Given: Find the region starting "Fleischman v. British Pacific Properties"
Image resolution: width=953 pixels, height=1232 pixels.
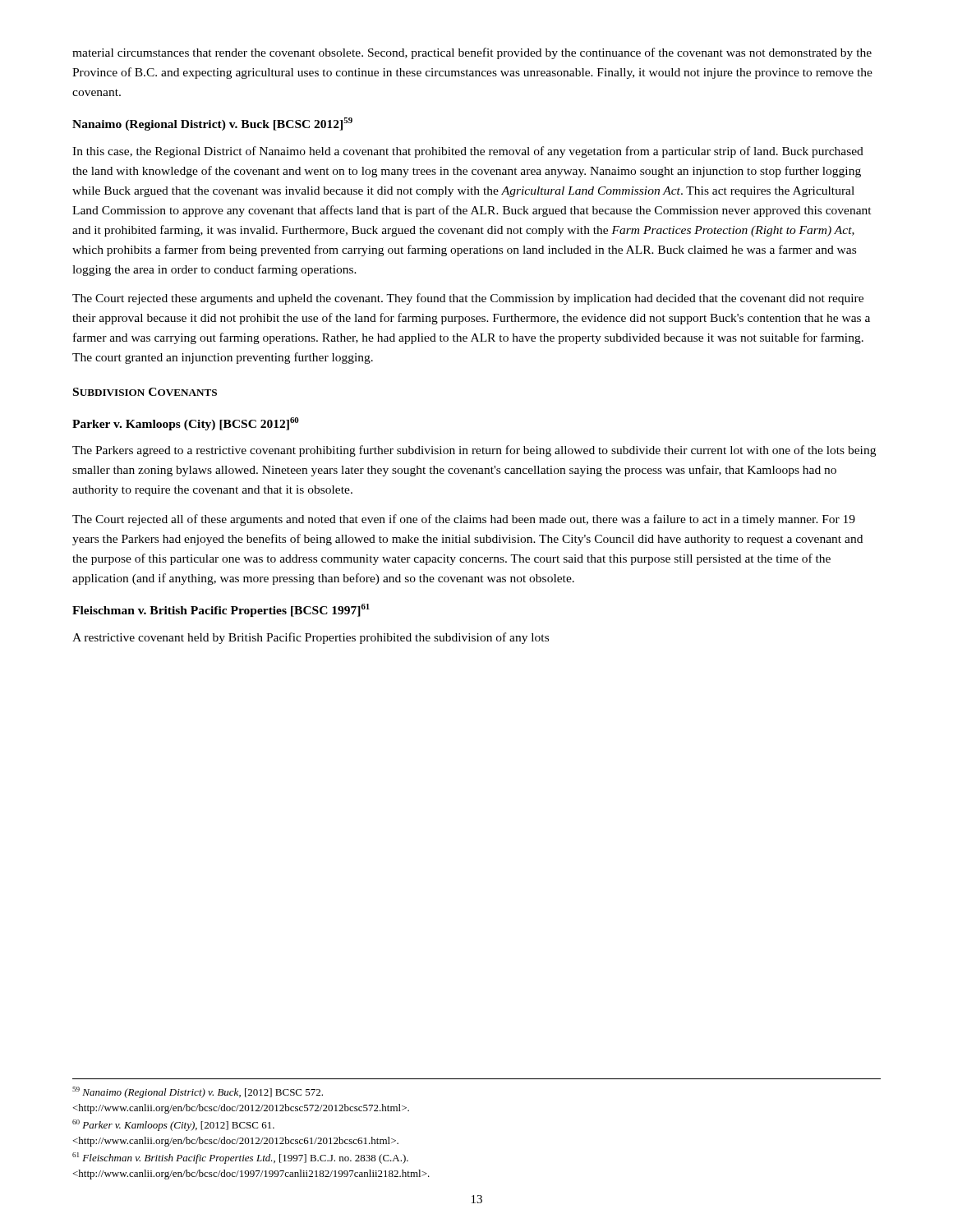Looking at the screenshot, I should pos(221,610).
